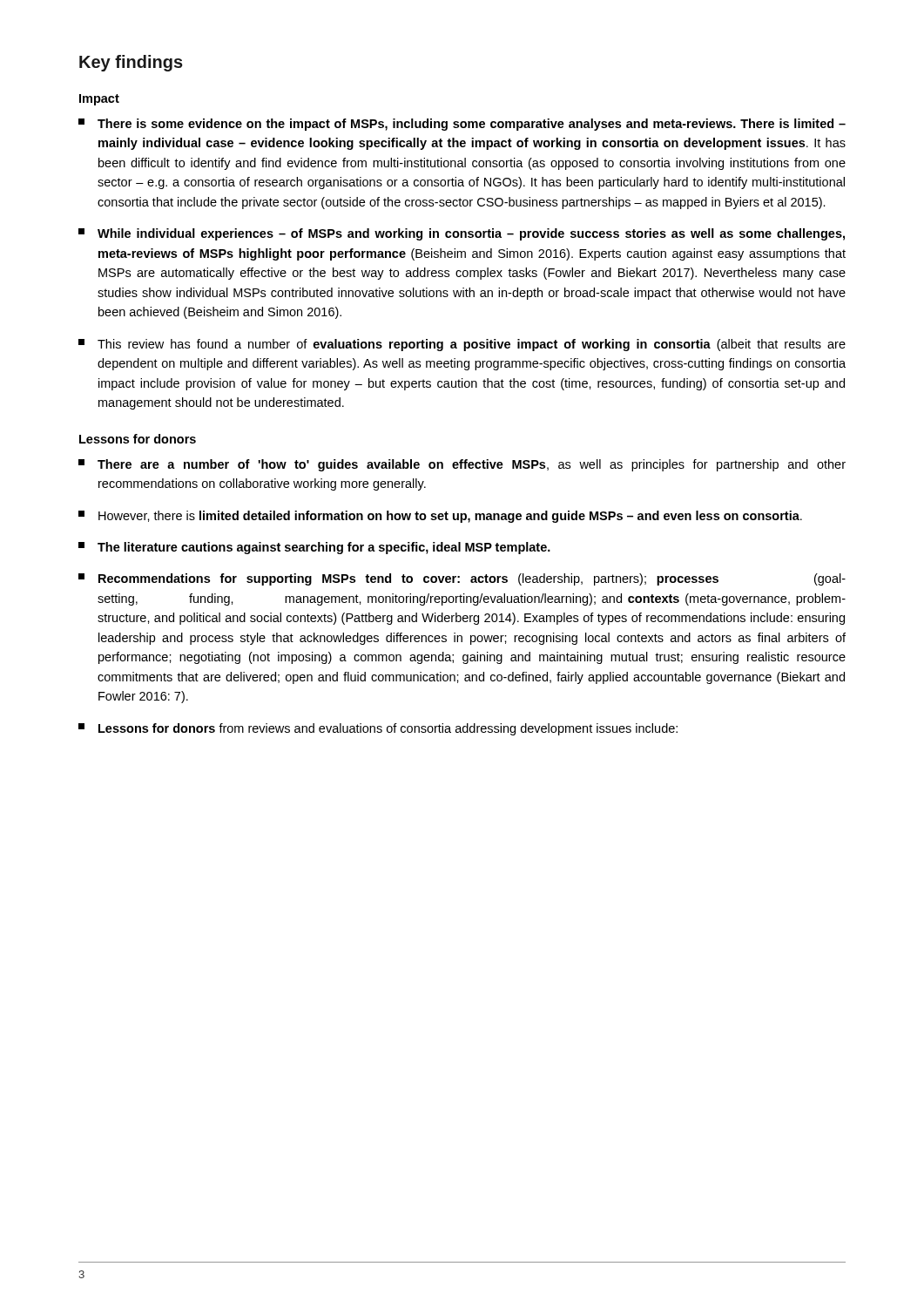The height and width of the screenshot is (1307, 924).
Task: Where is the passage that starts "The literature cautions against searching"?
Action: coord(462,547)
